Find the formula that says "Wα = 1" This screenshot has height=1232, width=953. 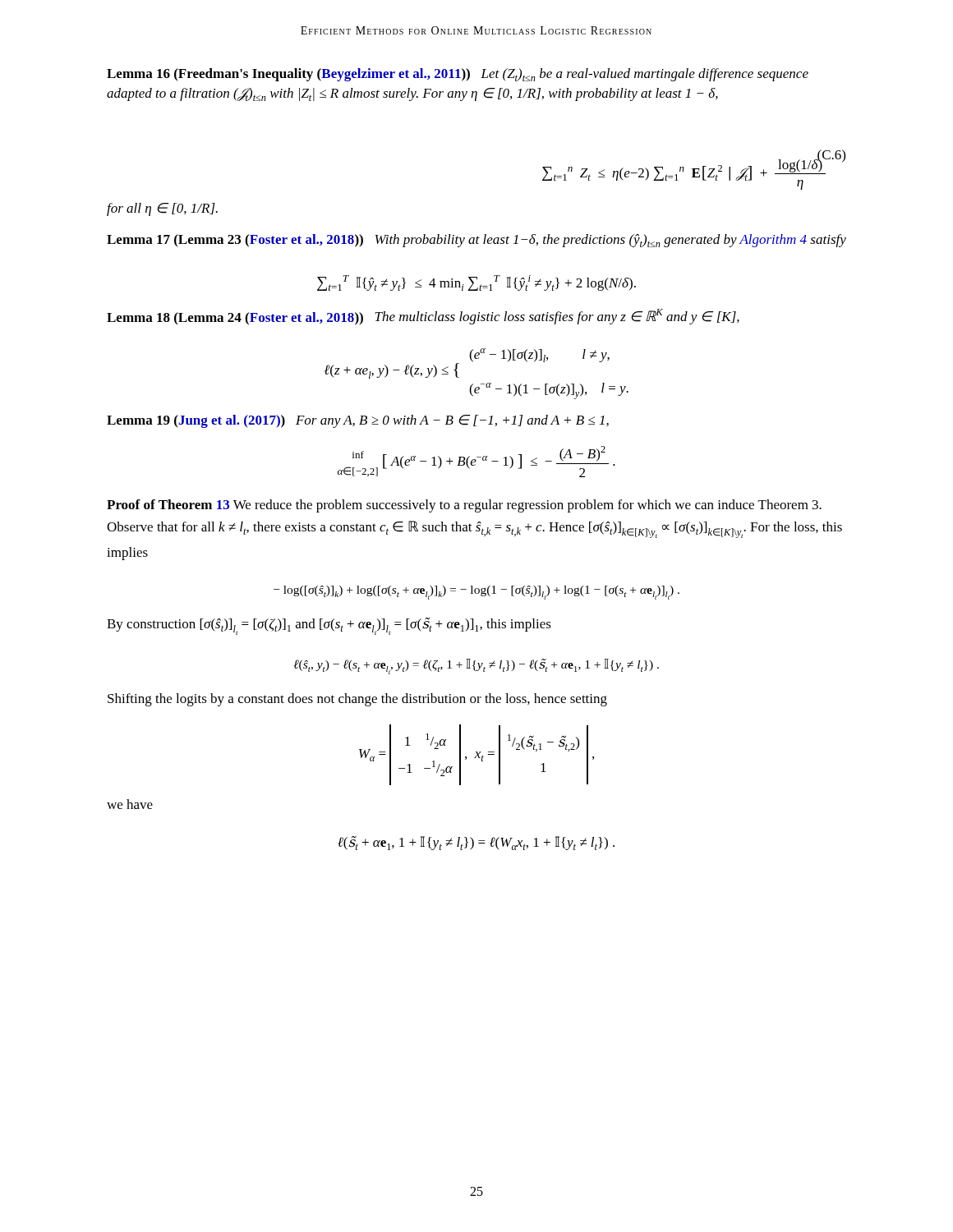click(x=476, y=755)
